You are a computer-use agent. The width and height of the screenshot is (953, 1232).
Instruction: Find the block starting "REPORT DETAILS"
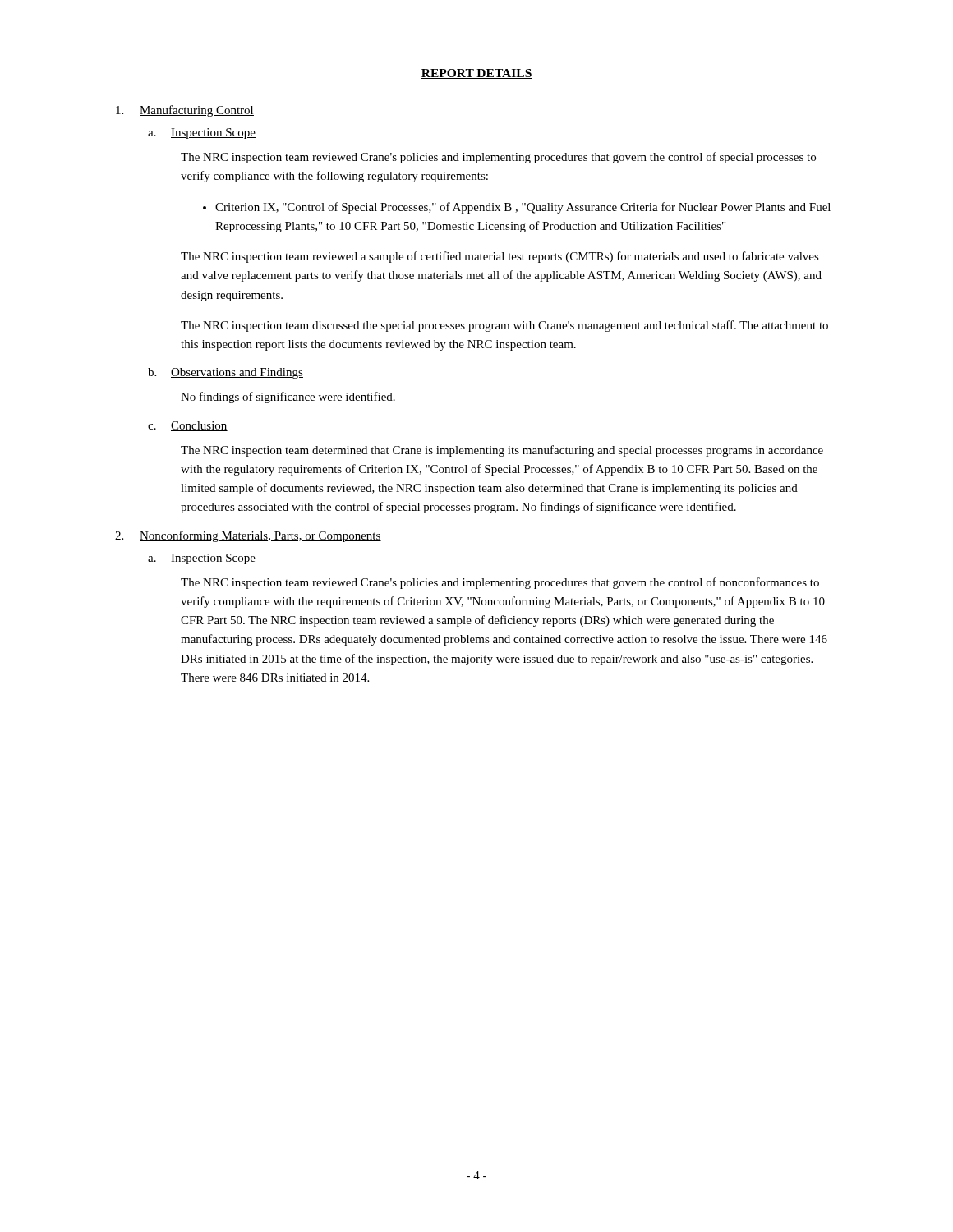476,73
